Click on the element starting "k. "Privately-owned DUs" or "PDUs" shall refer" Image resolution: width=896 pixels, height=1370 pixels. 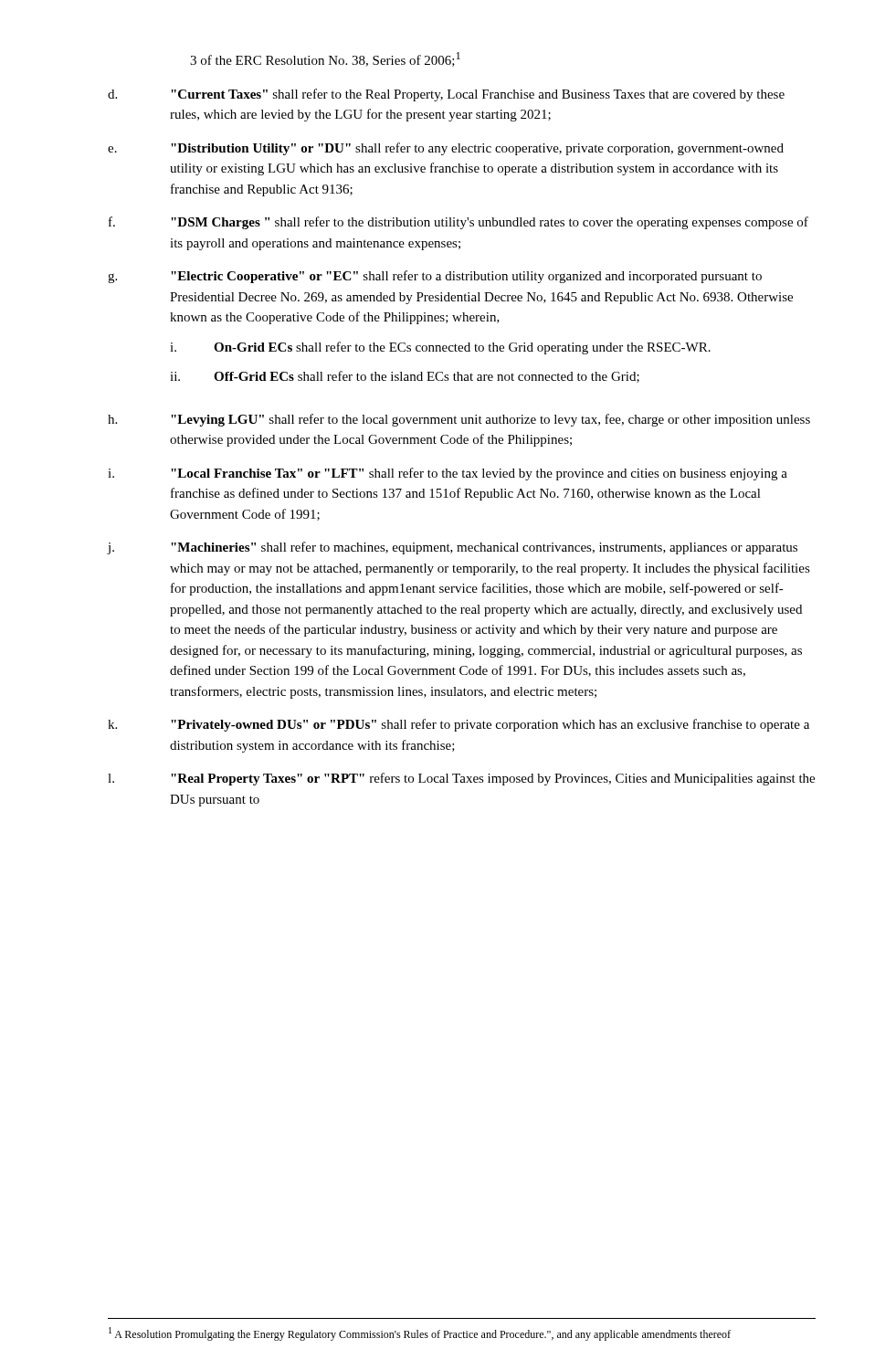pos(462,735)
